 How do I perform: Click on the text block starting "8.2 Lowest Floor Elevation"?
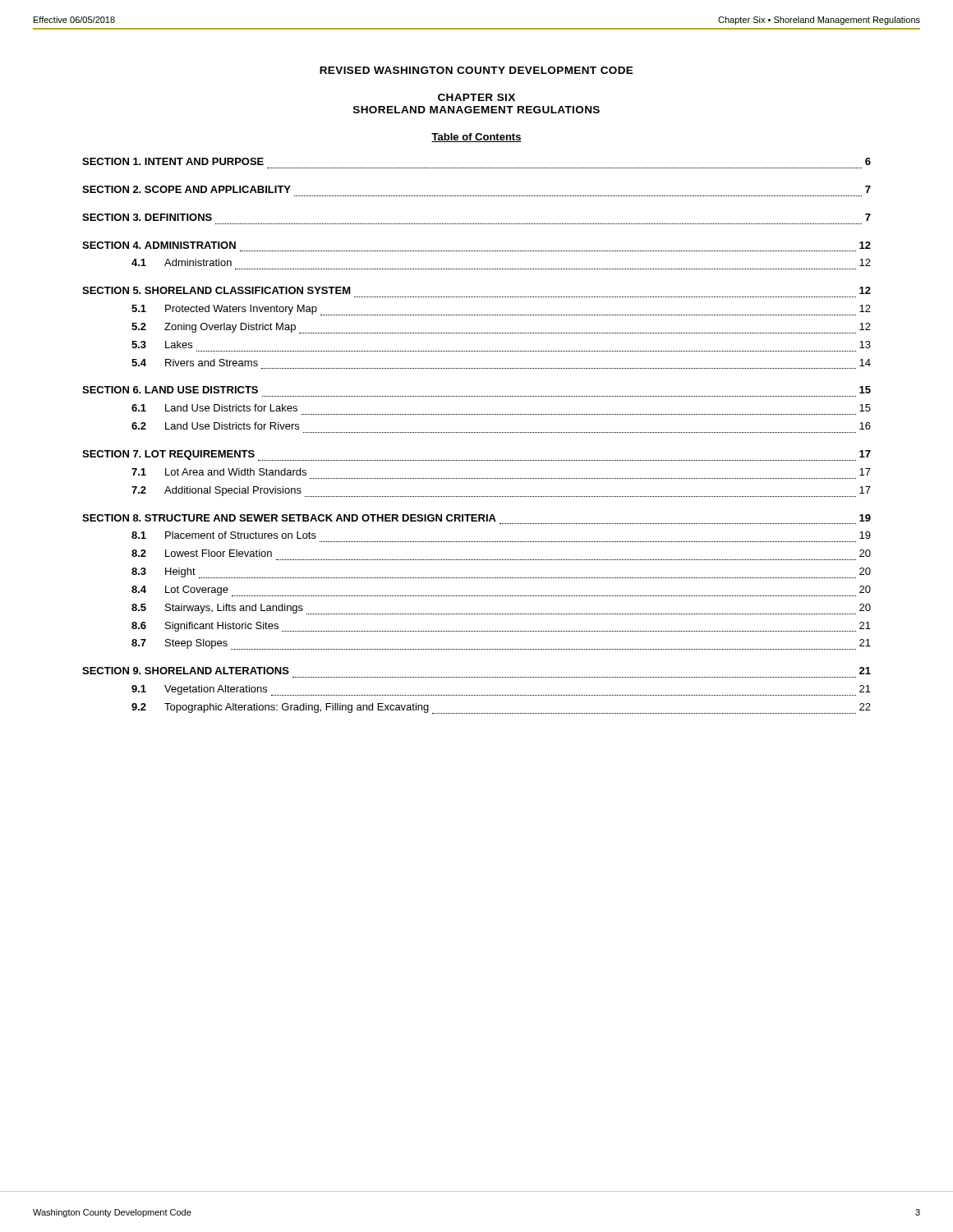[x=501, y=554]
